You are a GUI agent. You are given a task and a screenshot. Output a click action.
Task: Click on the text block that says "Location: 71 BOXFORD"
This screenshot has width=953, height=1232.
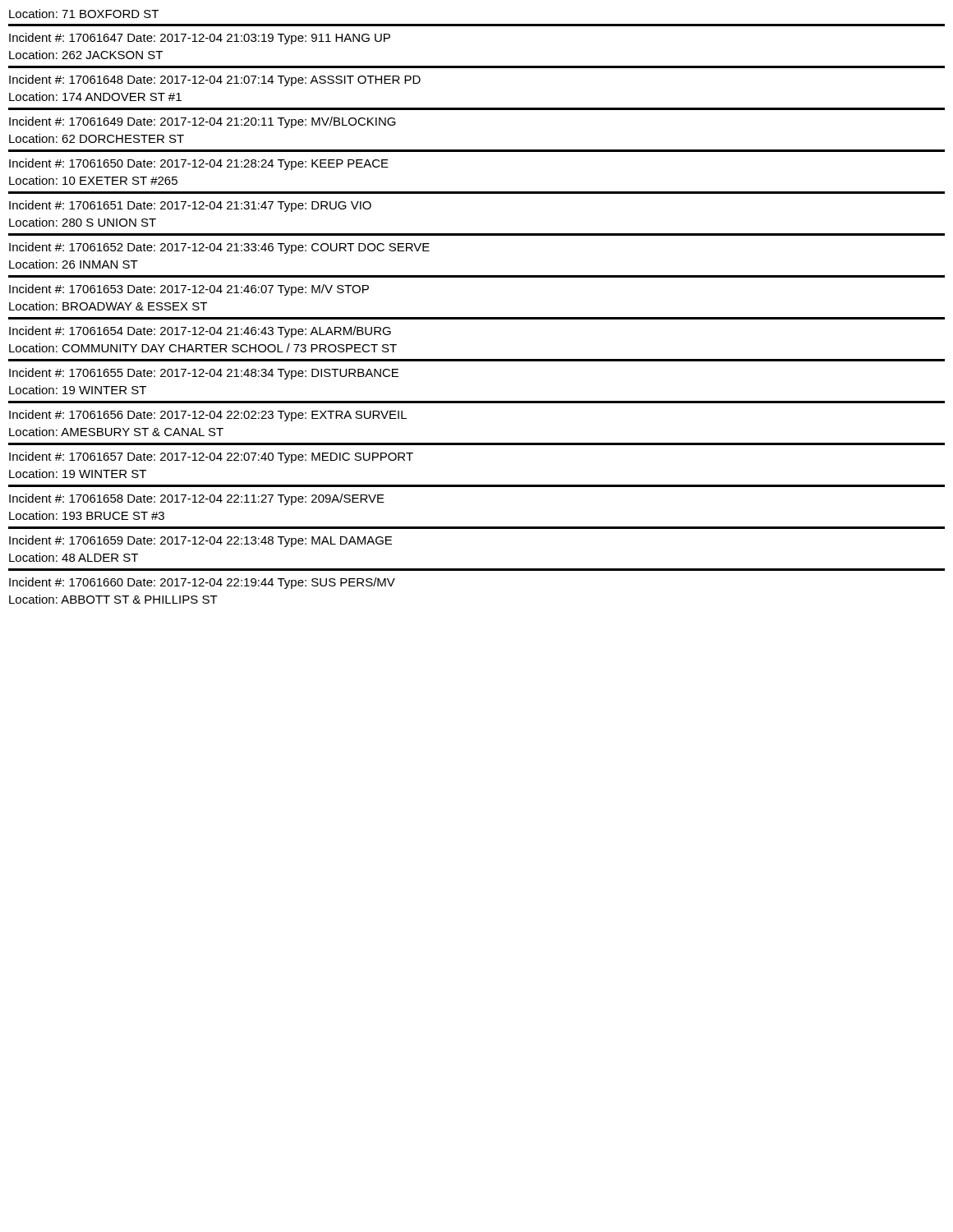pyautogui.click(x=84, y=14)
